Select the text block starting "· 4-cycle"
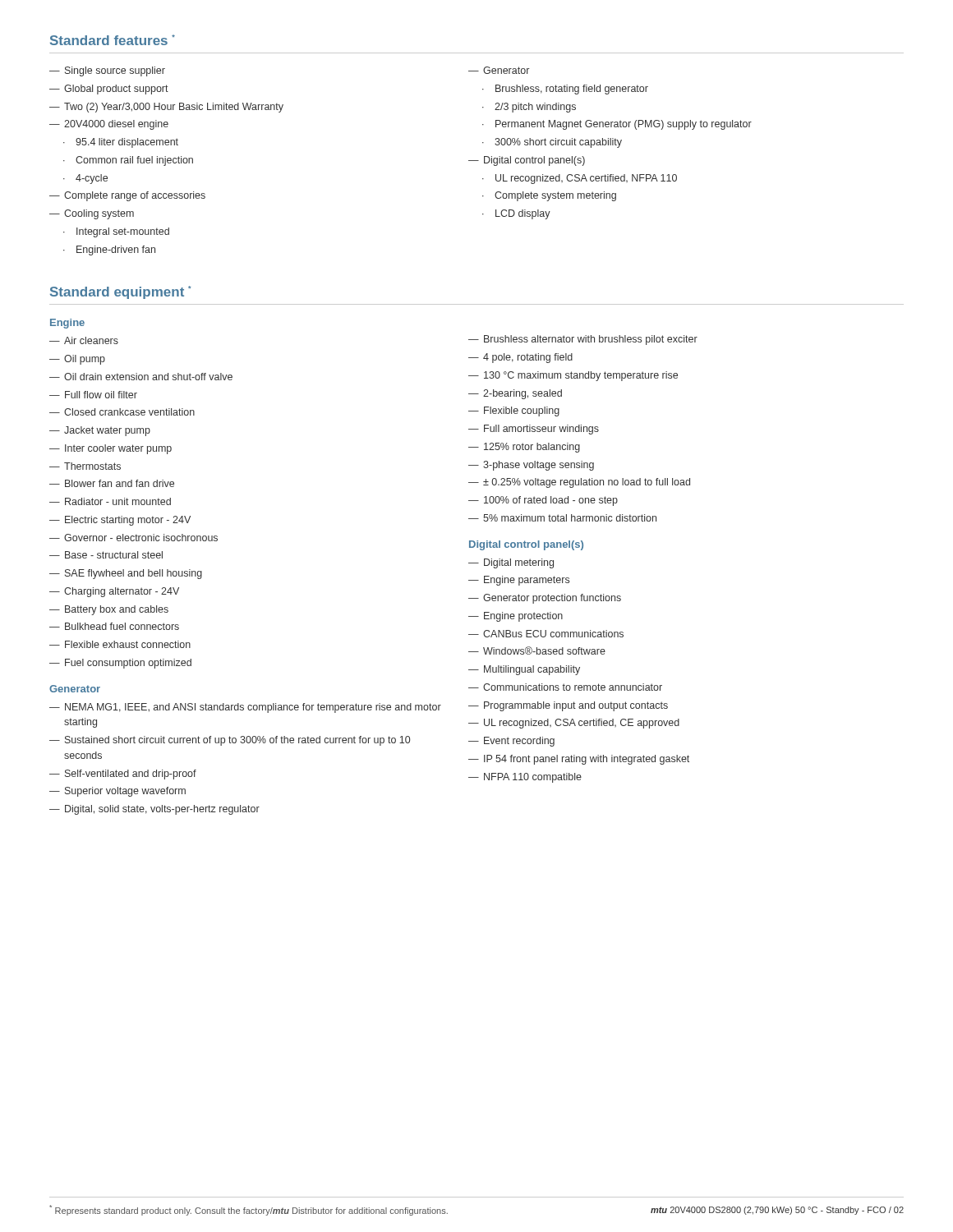Screen dimensions: 1232x953 (85, 178)
